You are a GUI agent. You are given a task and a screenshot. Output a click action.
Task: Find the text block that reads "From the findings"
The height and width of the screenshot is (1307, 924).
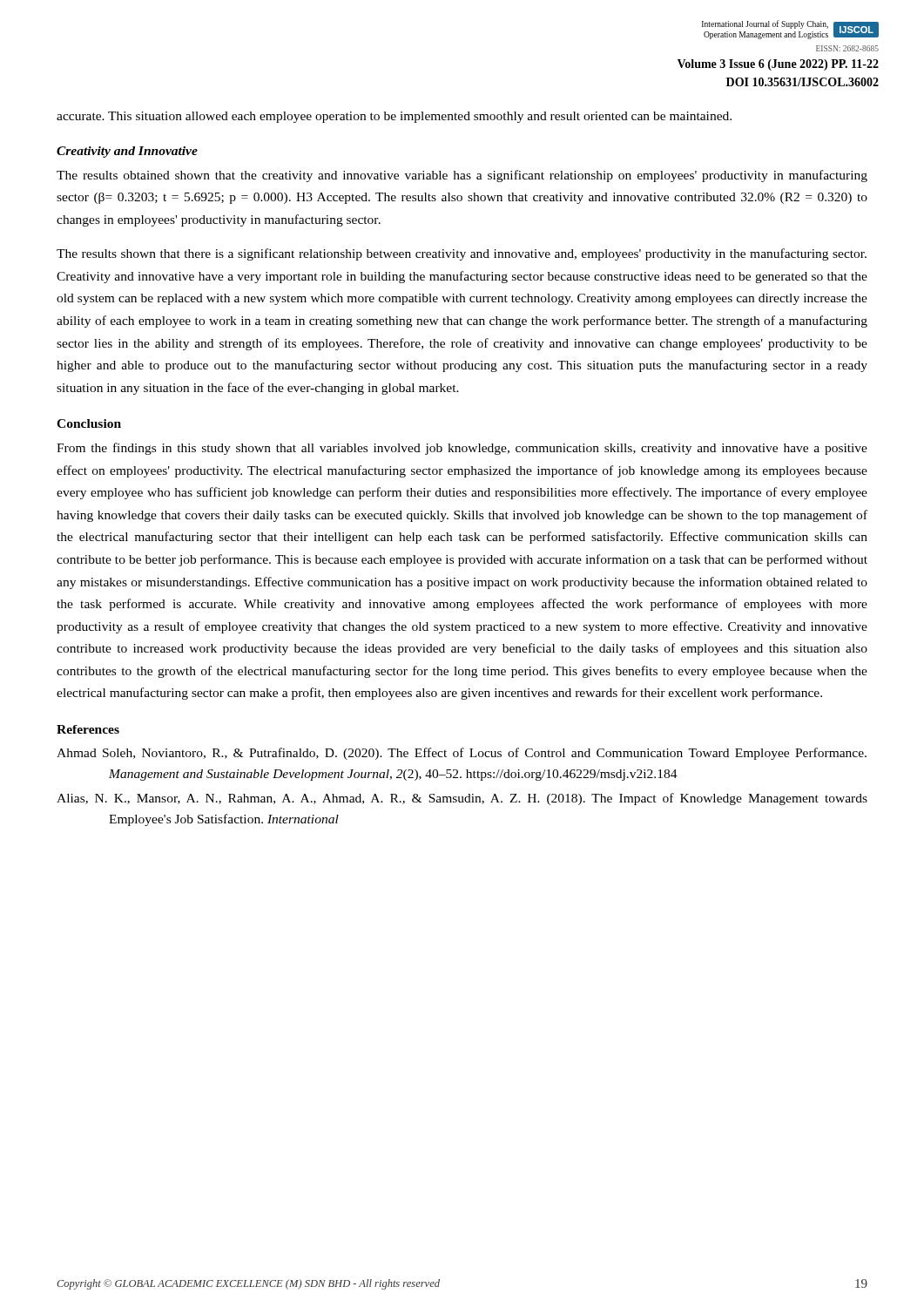(462, 570)
